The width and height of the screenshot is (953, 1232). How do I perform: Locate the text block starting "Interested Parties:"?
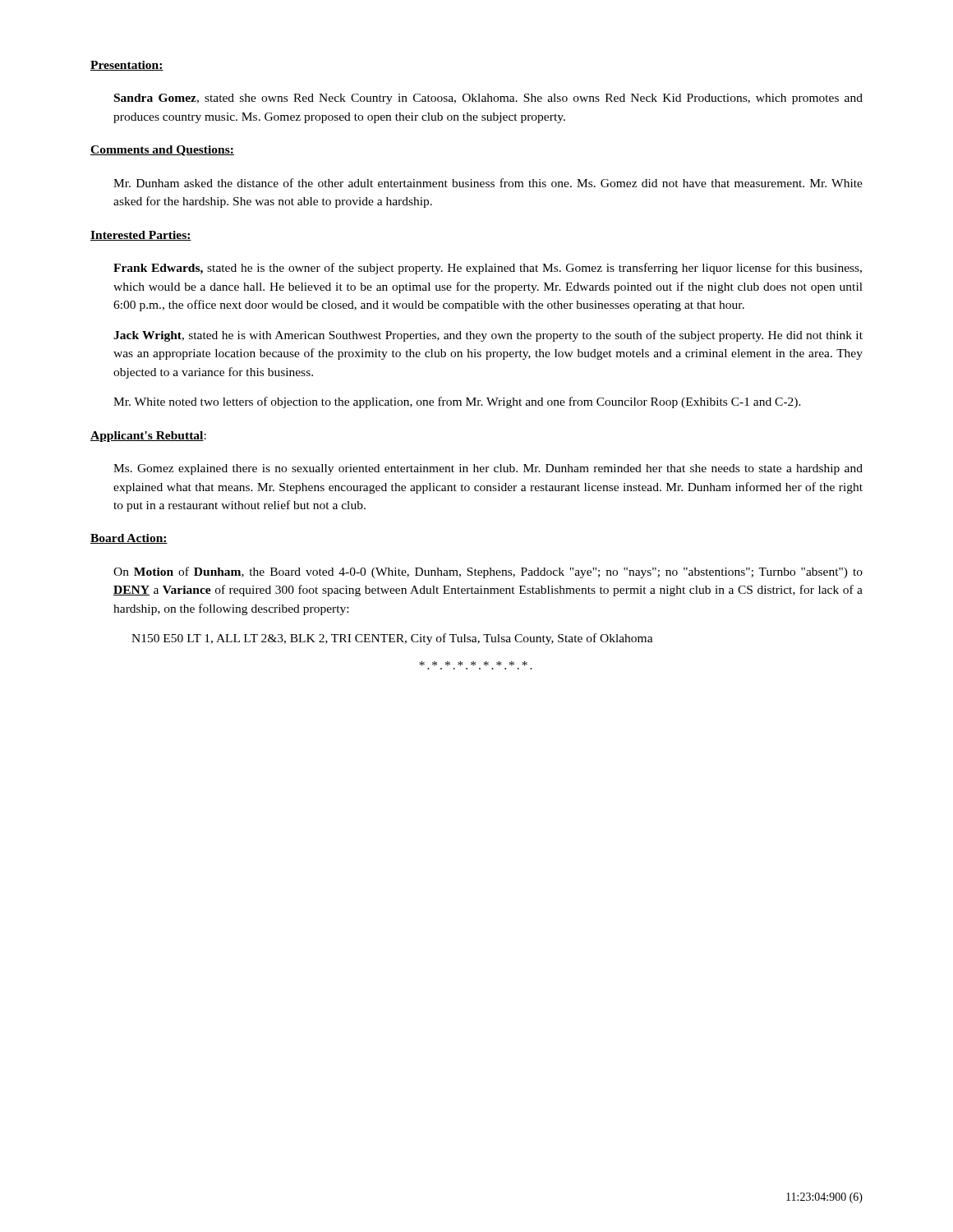pyautogui.click(x=141, y=234)
